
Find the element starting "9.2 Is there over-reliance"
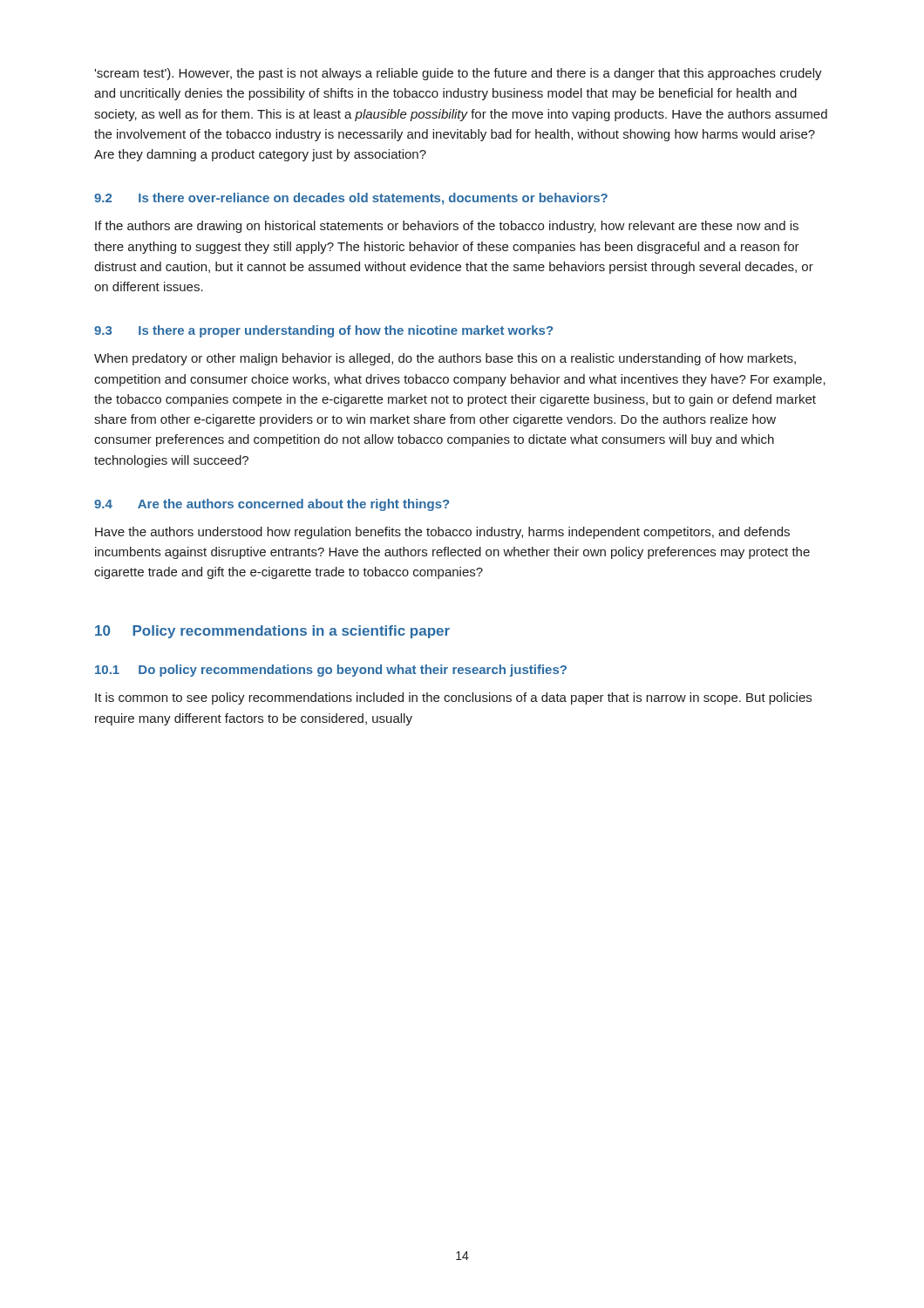[x=351, y=198]
